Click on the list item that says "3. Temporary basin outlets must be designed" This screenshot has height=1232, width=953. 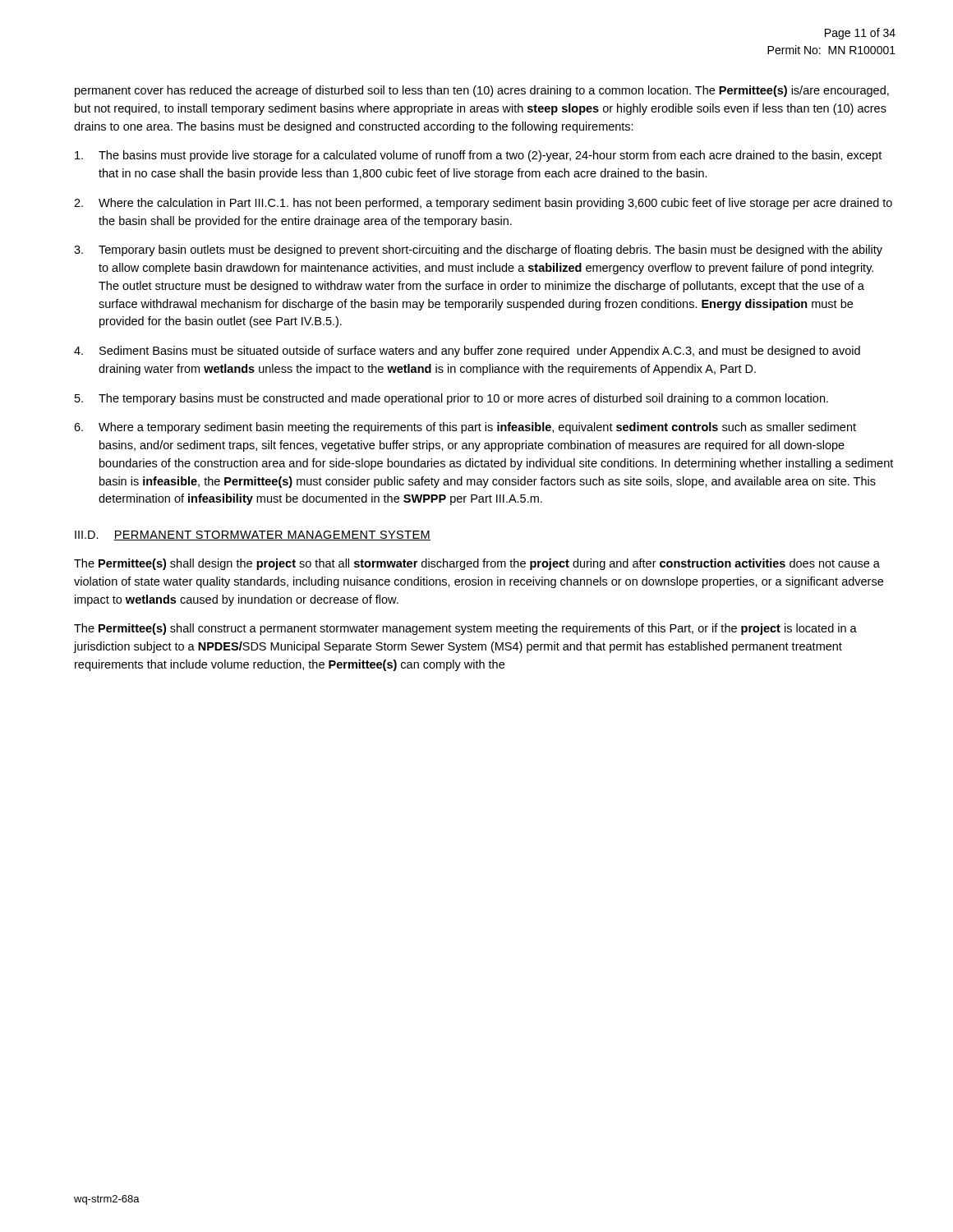click(485, 286)
